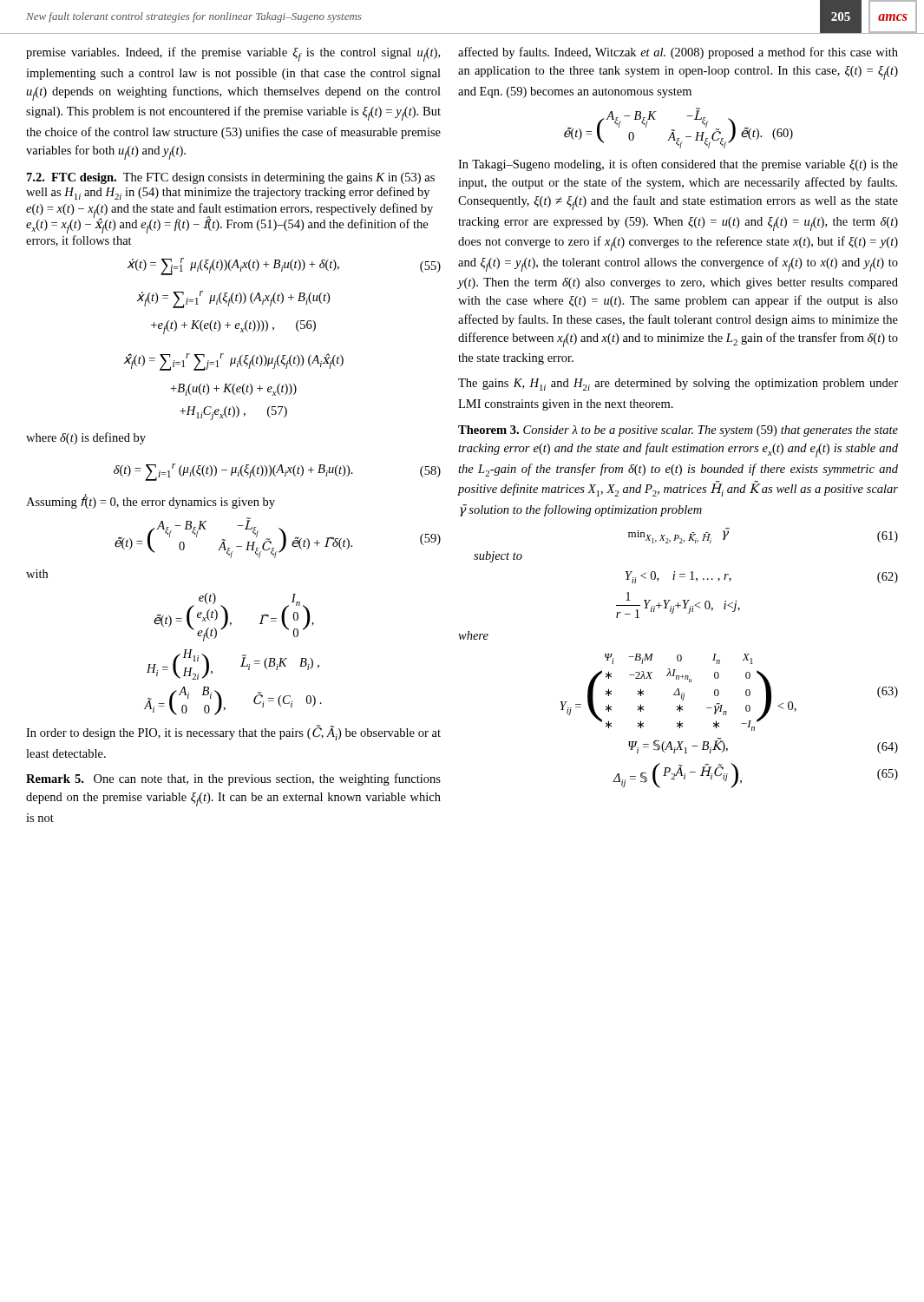Point to the passage starting "In order to design"

coord(233,744)
